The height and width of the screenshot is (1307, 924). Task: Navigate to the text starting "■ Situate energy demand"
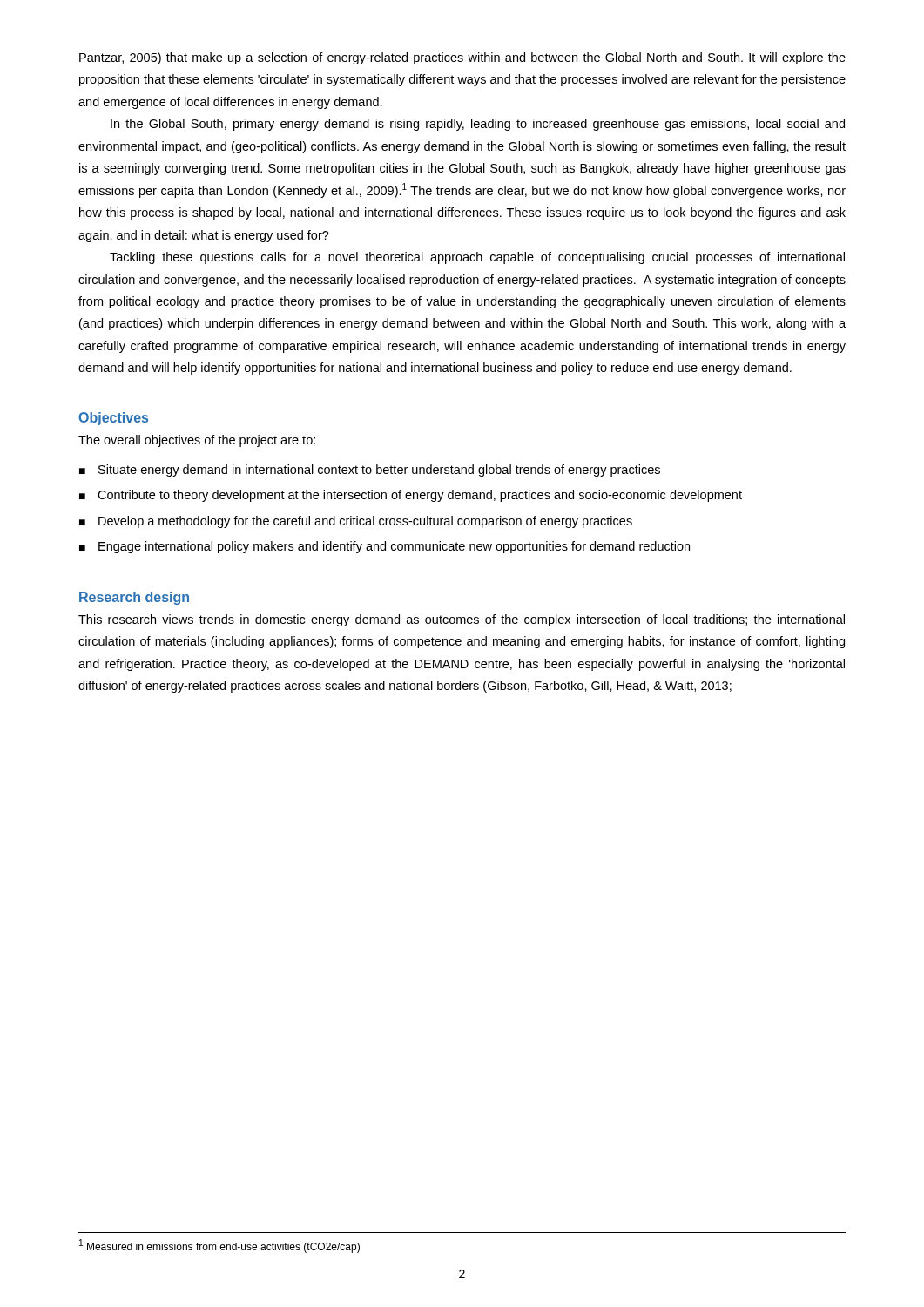pyautogui.click(x=462, y=470)
